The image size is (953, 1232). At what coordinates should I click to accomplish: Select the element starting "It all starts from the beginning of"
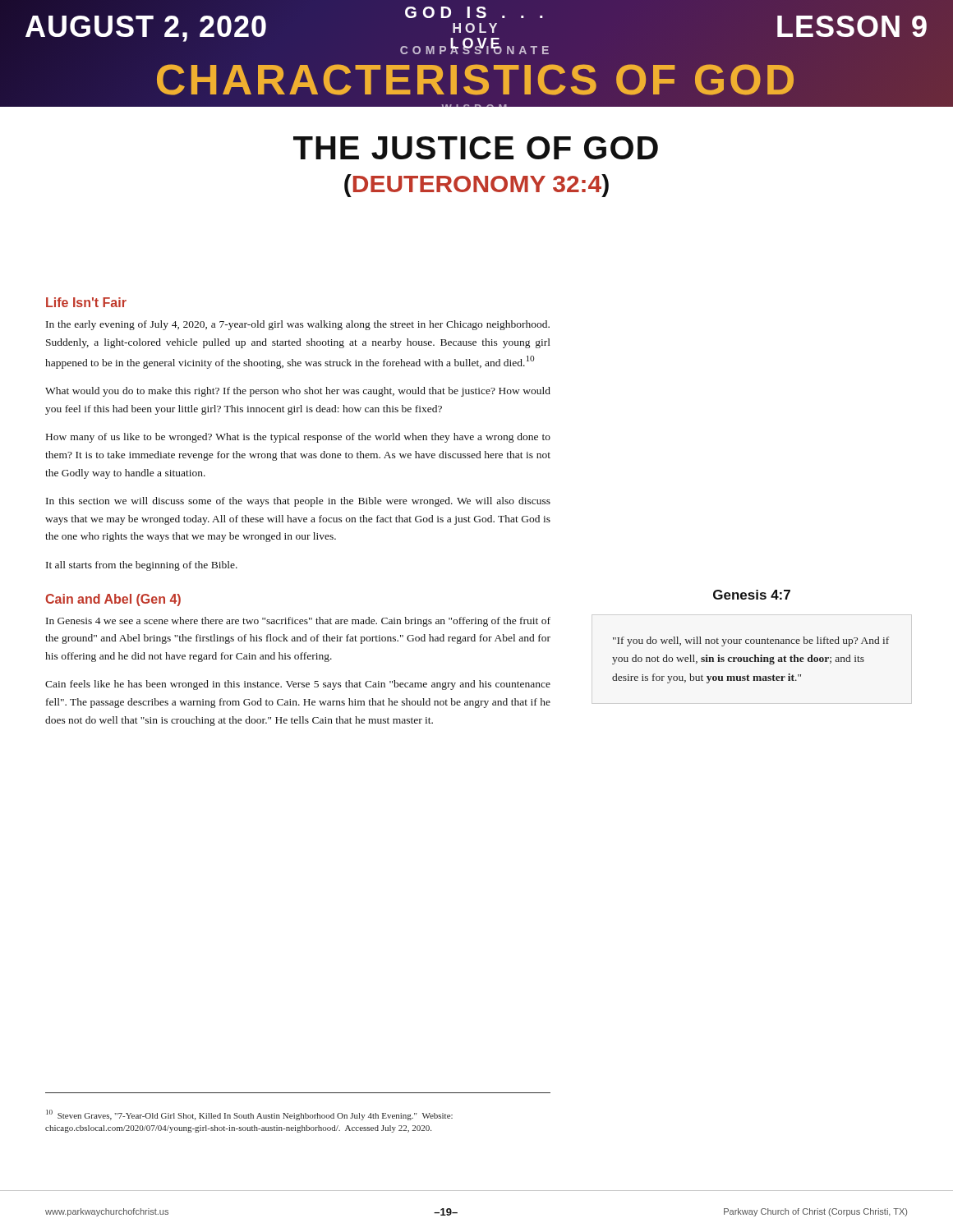(x=141, y=565)
